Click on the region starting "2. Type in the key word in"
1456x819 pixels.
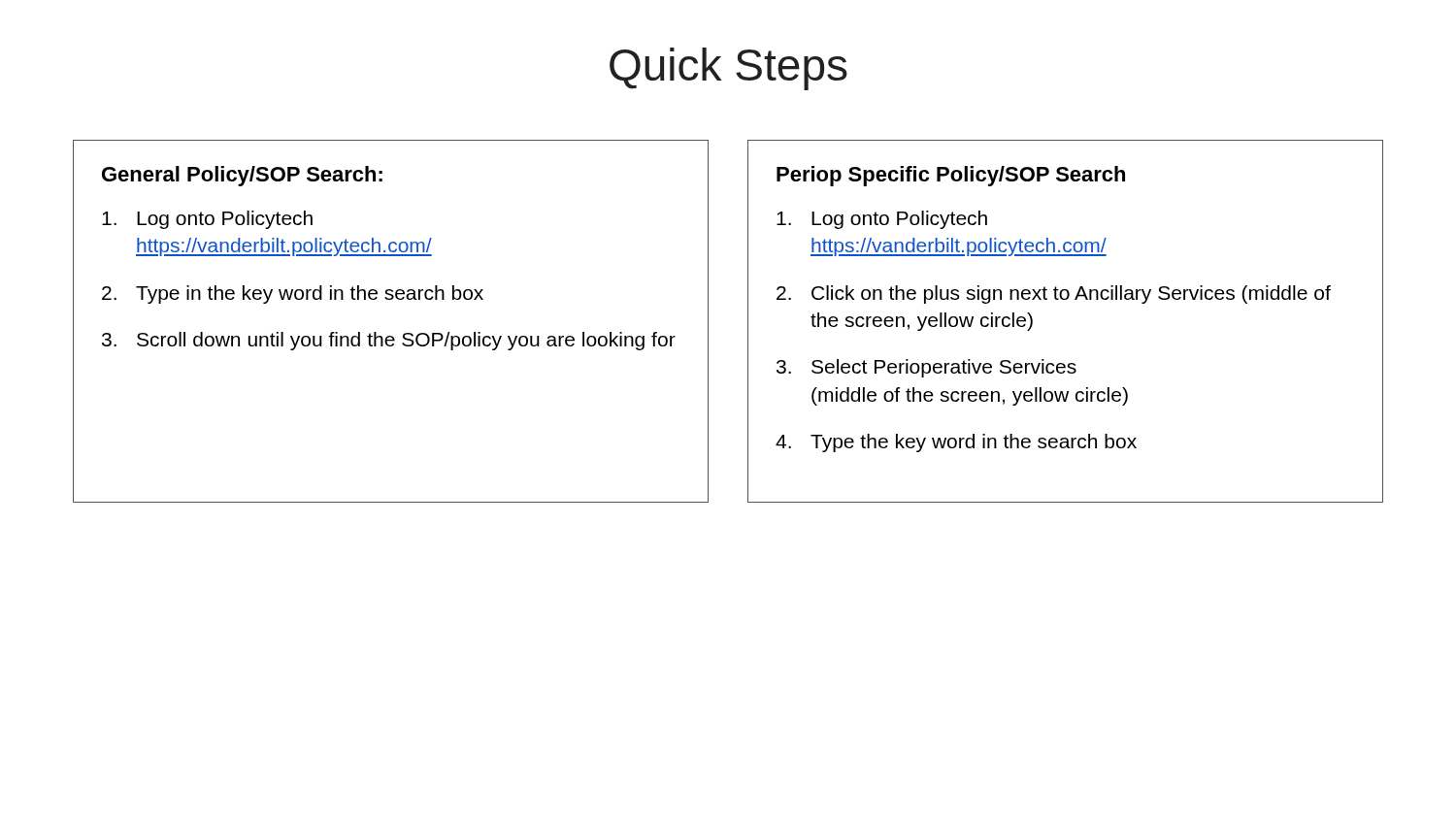point(391,293)
